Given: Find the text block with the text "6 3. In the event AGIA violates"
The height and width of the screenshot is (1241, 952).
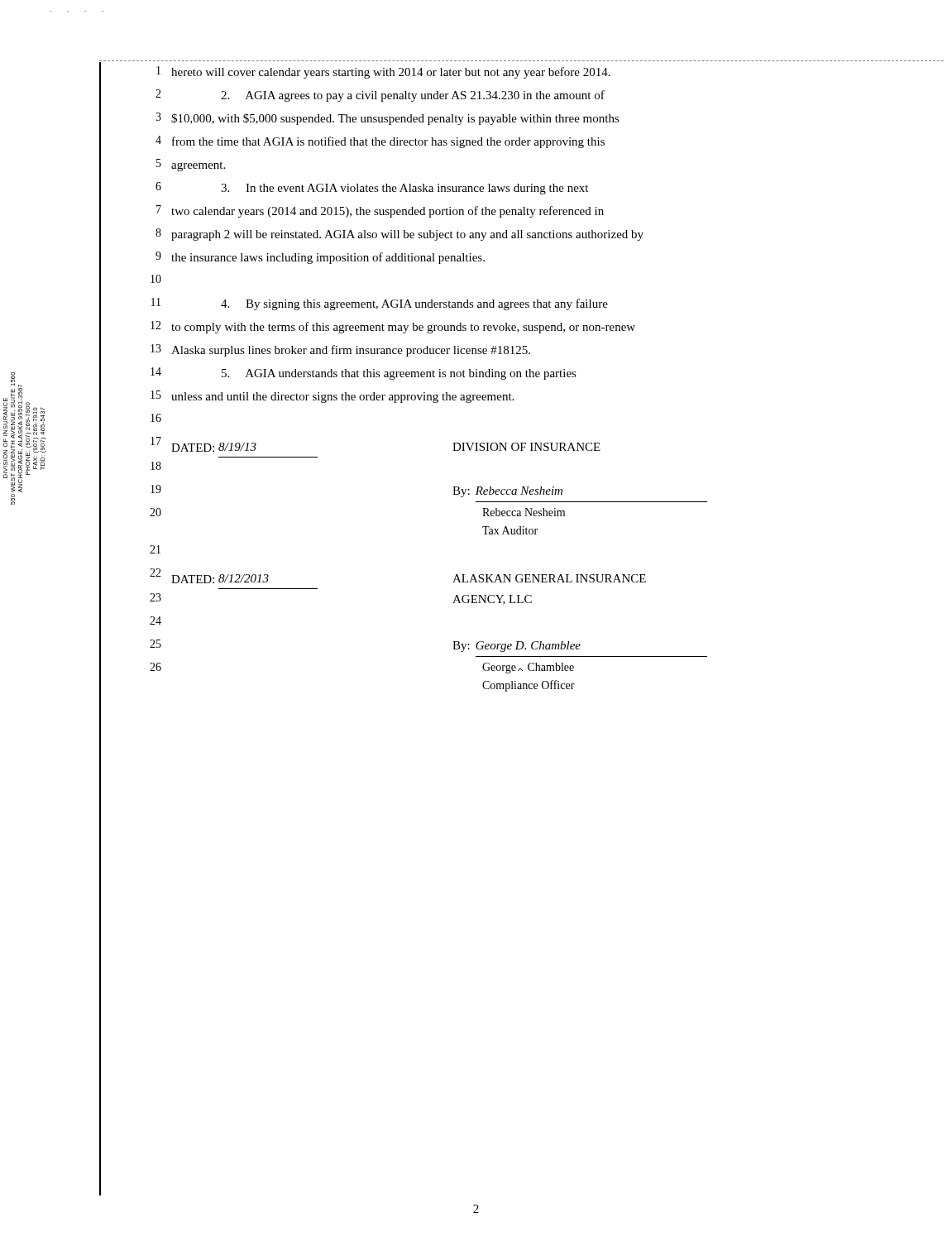Looking at the screenshot, I should tap(509, 188).
